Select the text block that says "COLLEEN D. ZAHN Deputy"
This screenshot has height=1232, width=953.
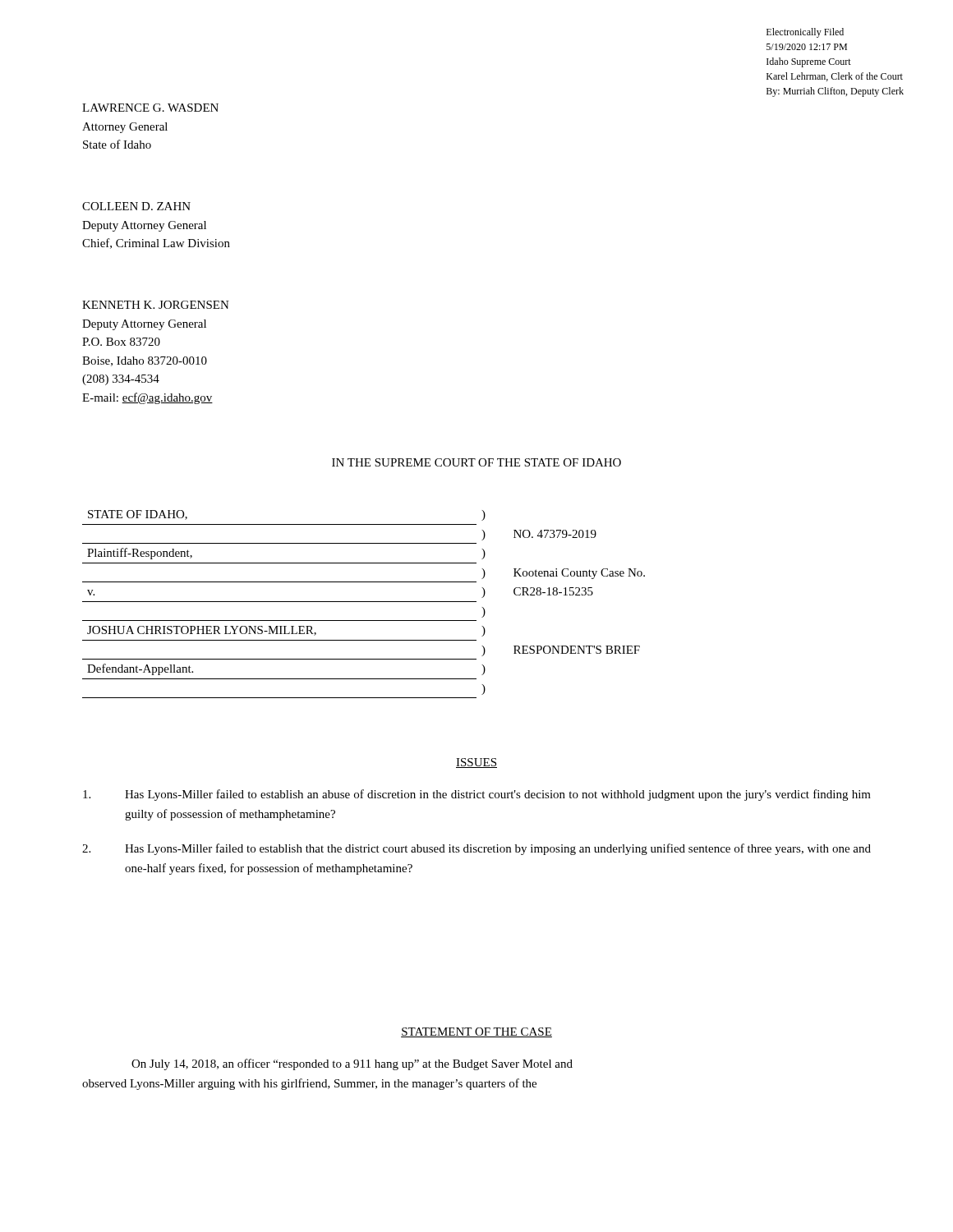pyautogui.click(x=156, y=225)
